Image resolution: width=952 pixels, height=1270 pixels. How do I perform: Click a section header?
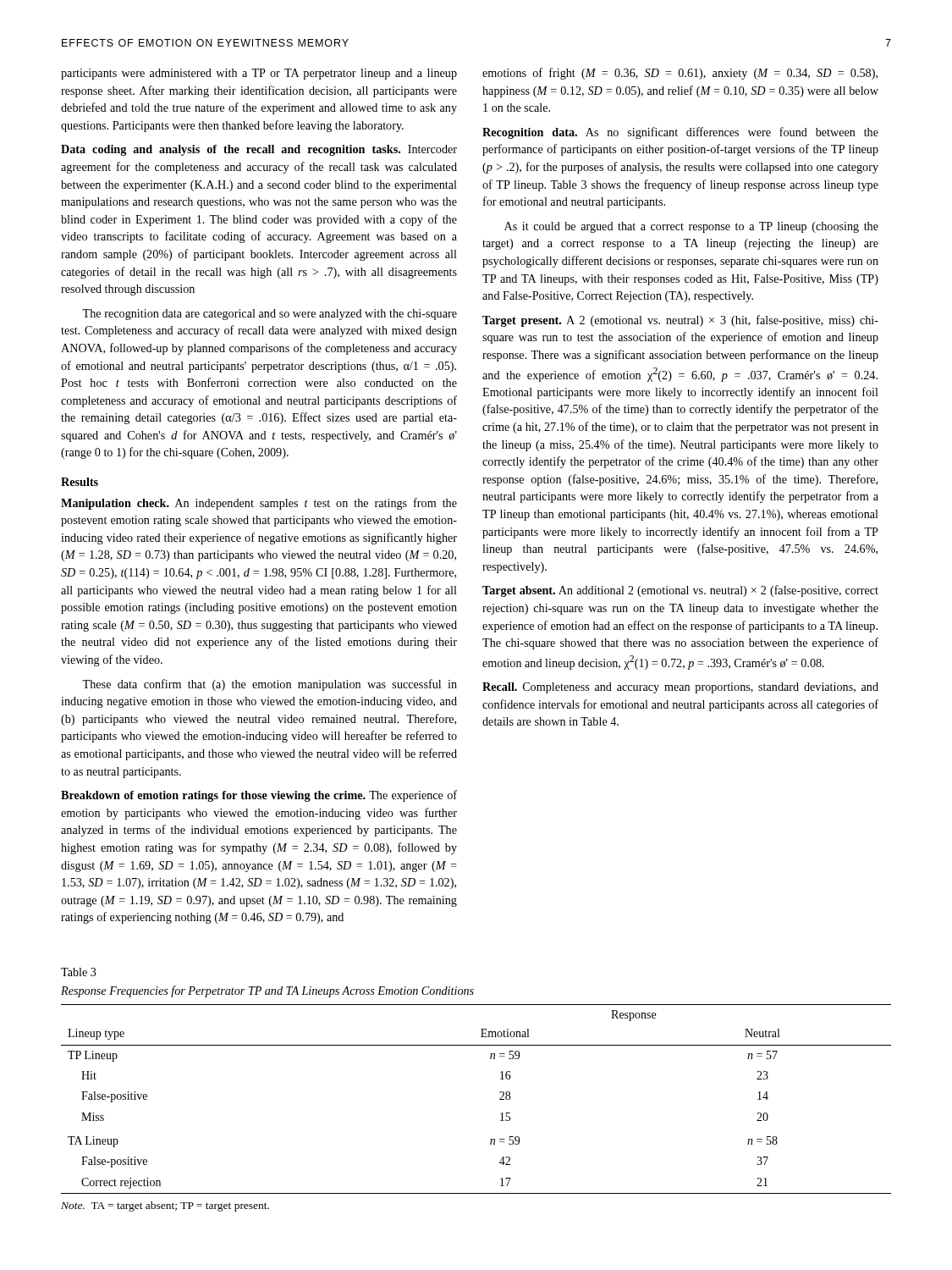pyautogui.click(x=259, y=482)
